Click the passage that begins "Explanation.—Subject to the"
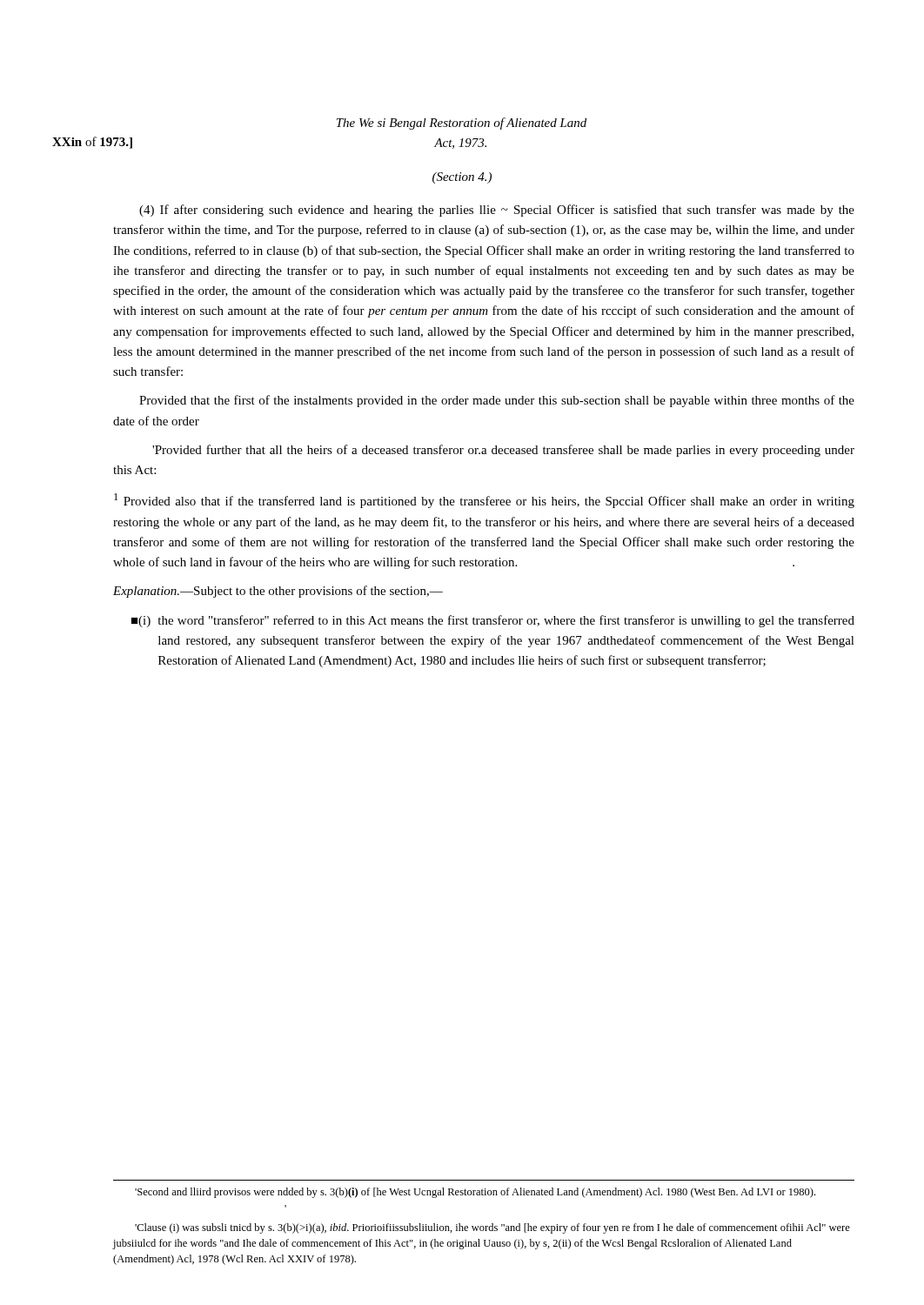 278,592
